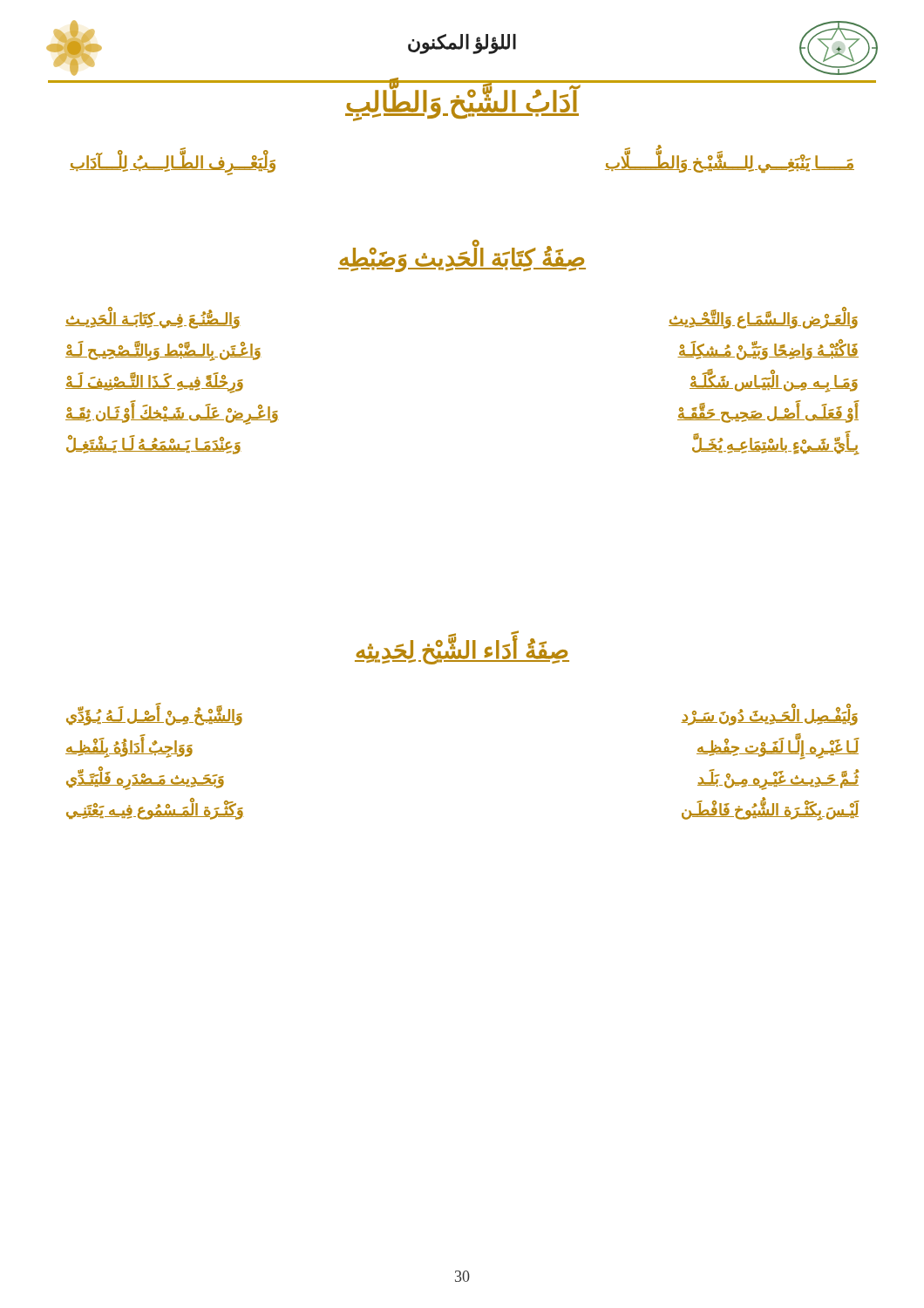Viewport: 924px width, 1308px height.
Task: Find the passage starting "وَوَاجِبٌ أَدَاؤُهُ بِلَفْظِـه"
Action: coord(129,747)
